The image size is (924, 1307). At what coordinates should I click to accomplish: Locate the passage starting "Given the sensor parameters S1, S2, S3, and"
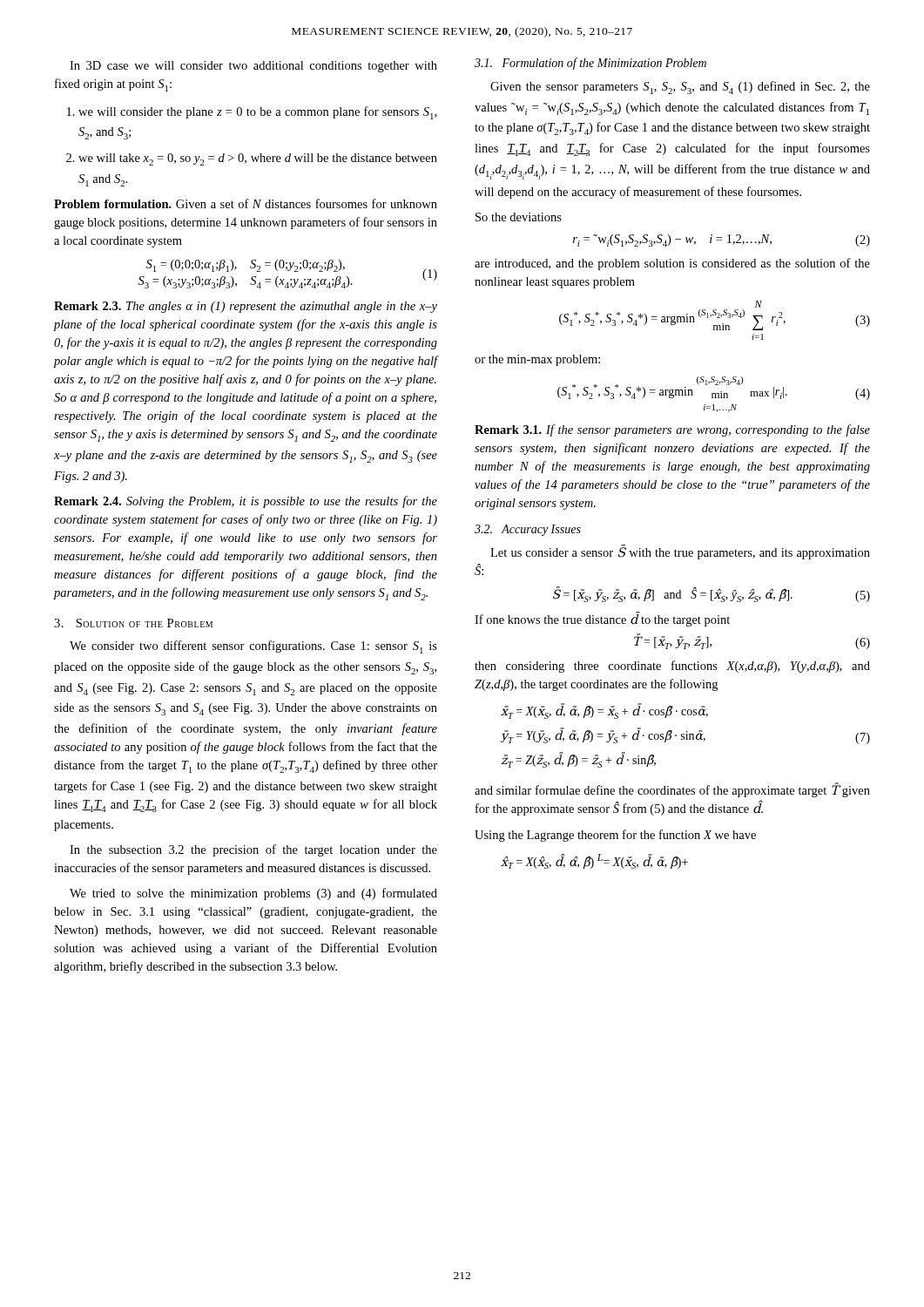672,139
